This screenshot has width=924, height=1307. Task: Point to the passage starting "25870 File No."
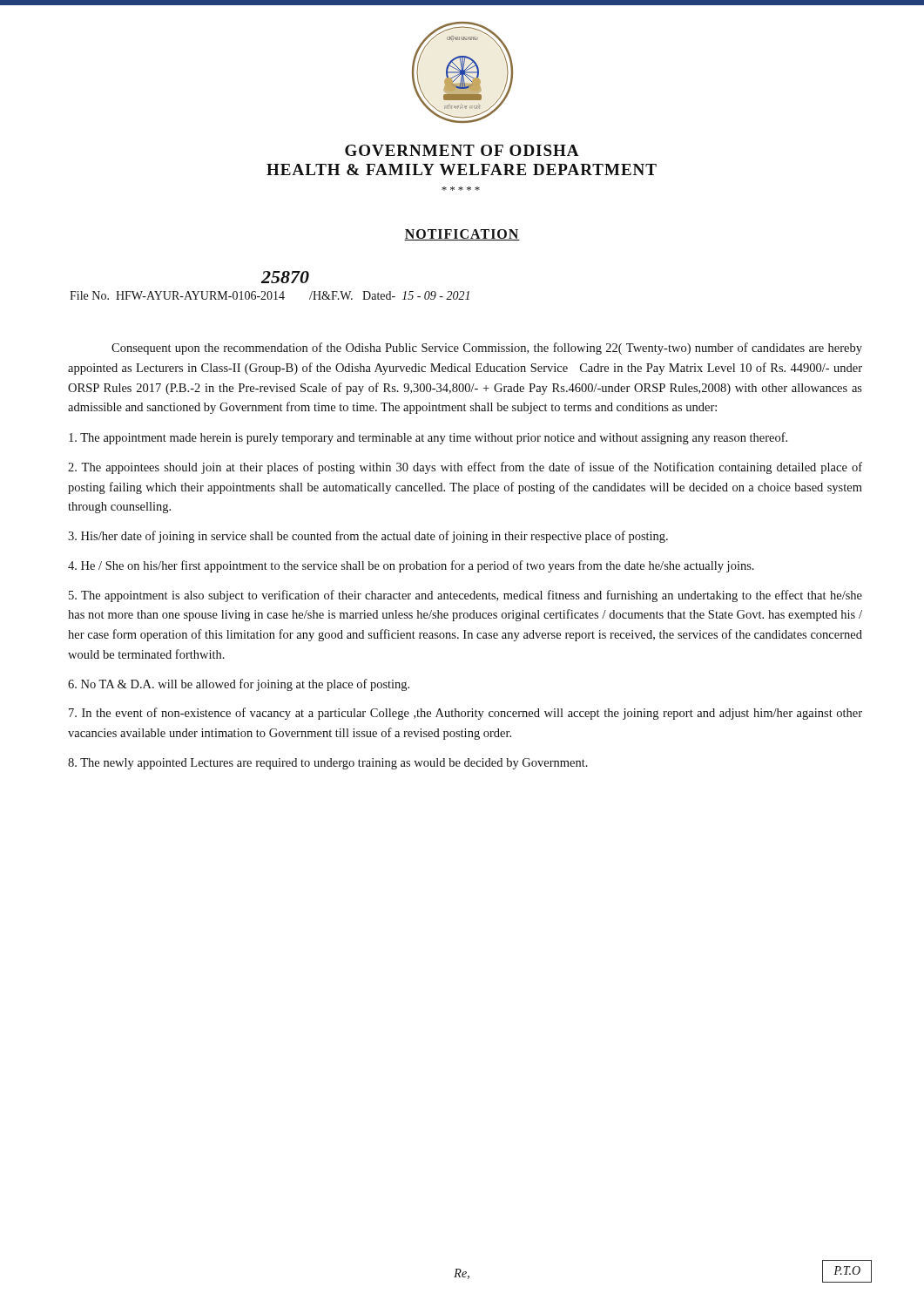(x=462, y=284)
